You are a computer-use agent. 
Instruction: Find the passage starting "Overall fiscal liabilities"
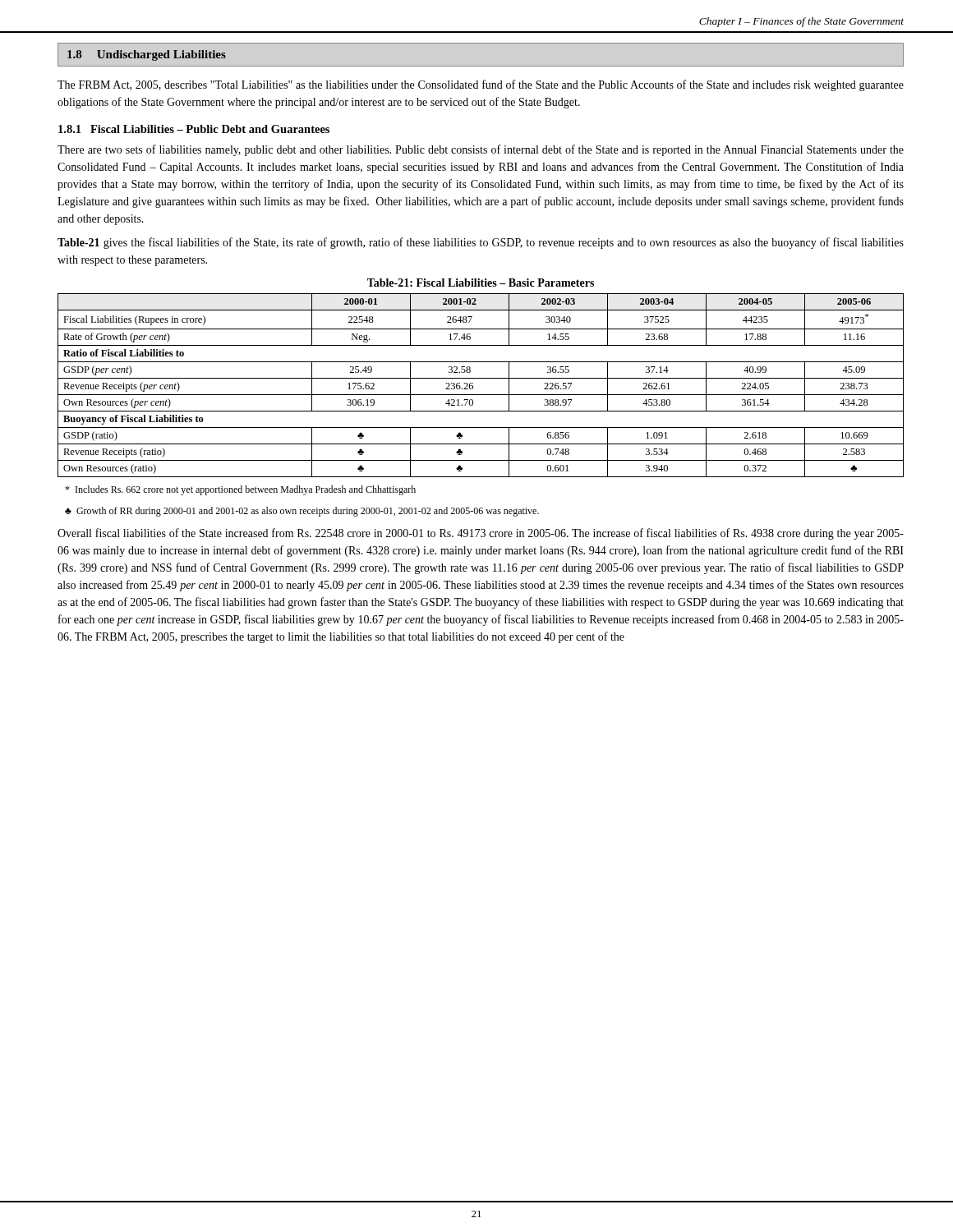481,585
